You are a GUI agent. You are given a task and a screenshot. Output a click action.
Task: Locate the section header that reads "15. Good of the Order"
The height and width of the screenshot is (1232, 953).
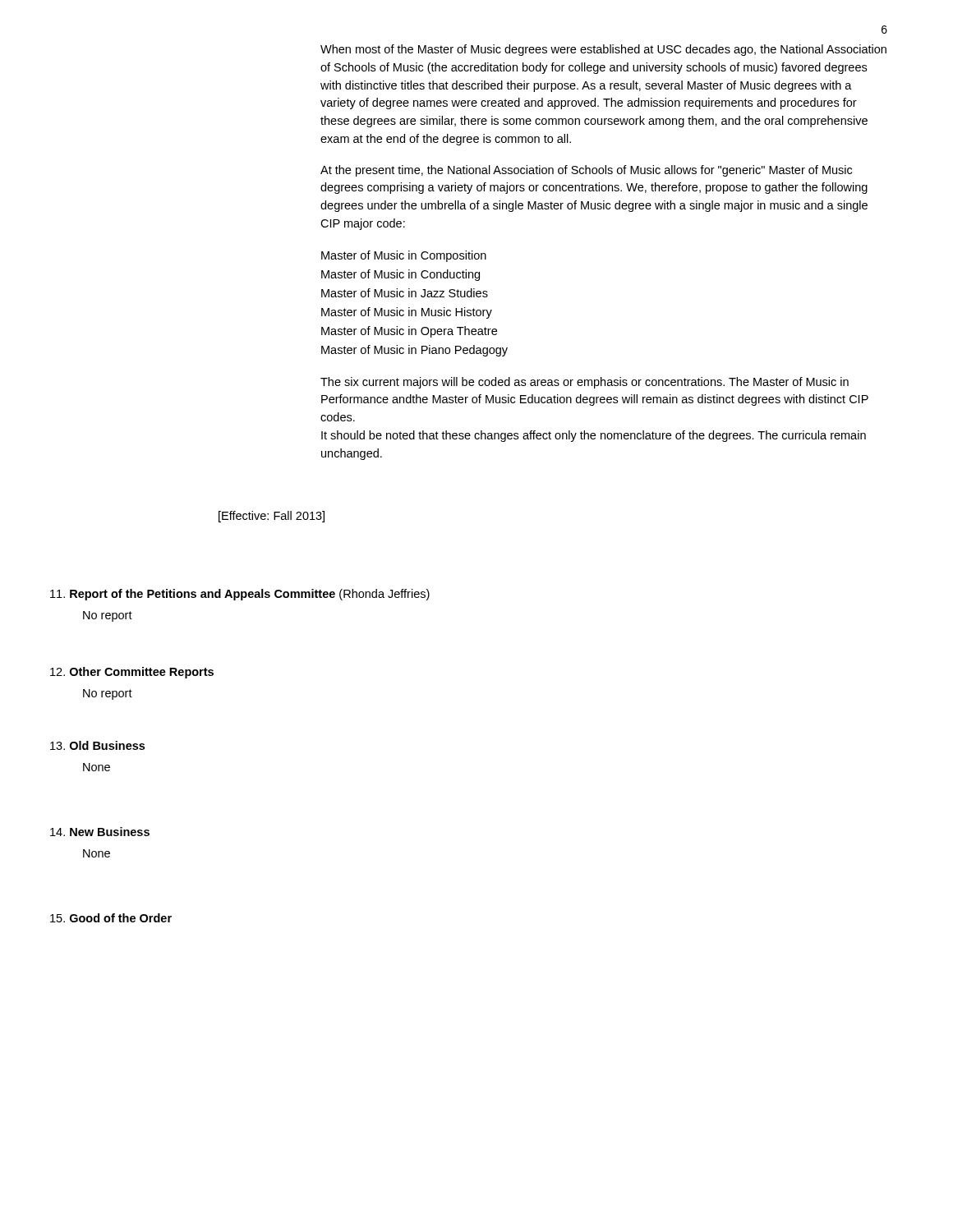[x=111, y=918]
